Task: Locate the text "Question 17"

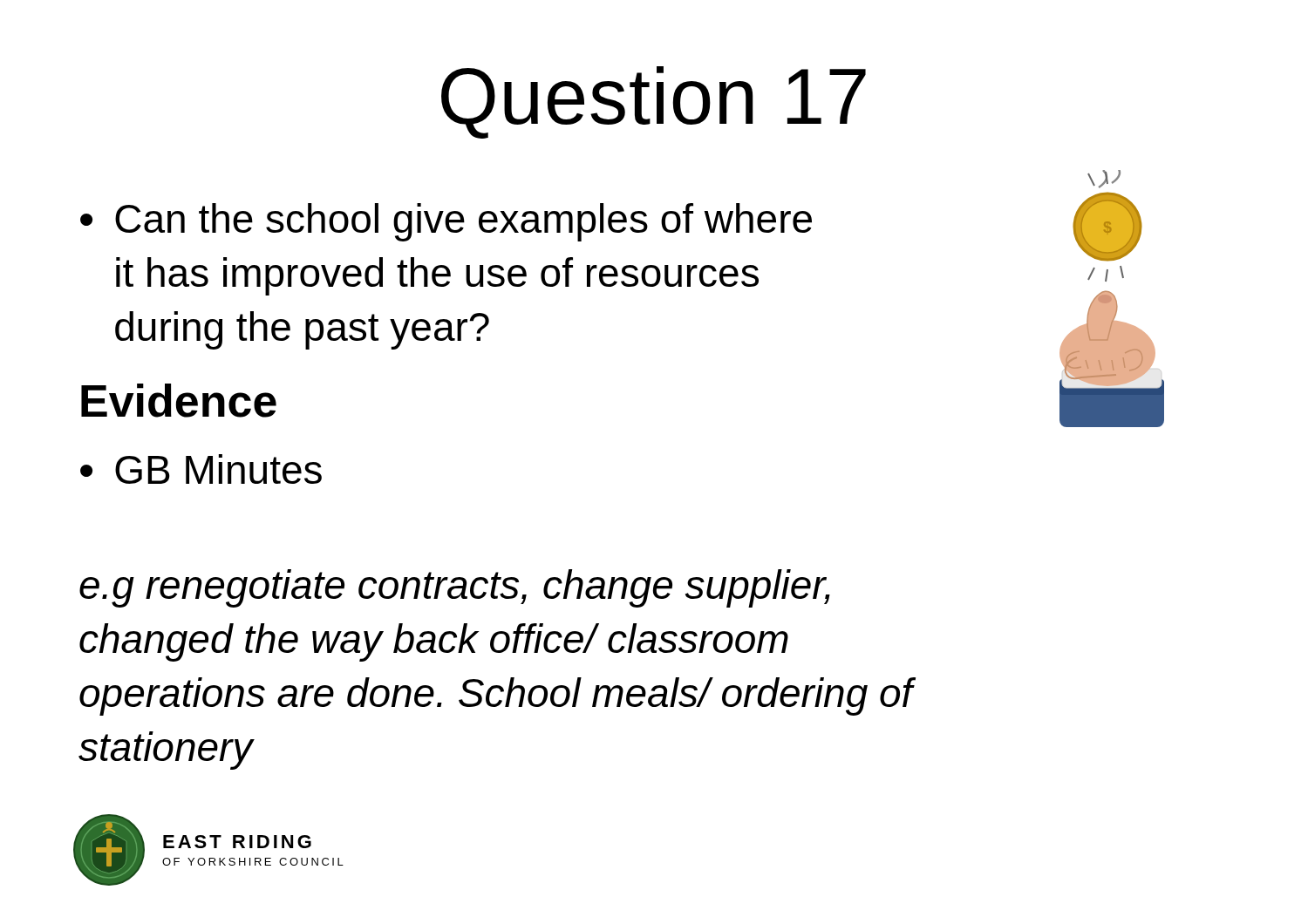Action: [x=654, y=97]
